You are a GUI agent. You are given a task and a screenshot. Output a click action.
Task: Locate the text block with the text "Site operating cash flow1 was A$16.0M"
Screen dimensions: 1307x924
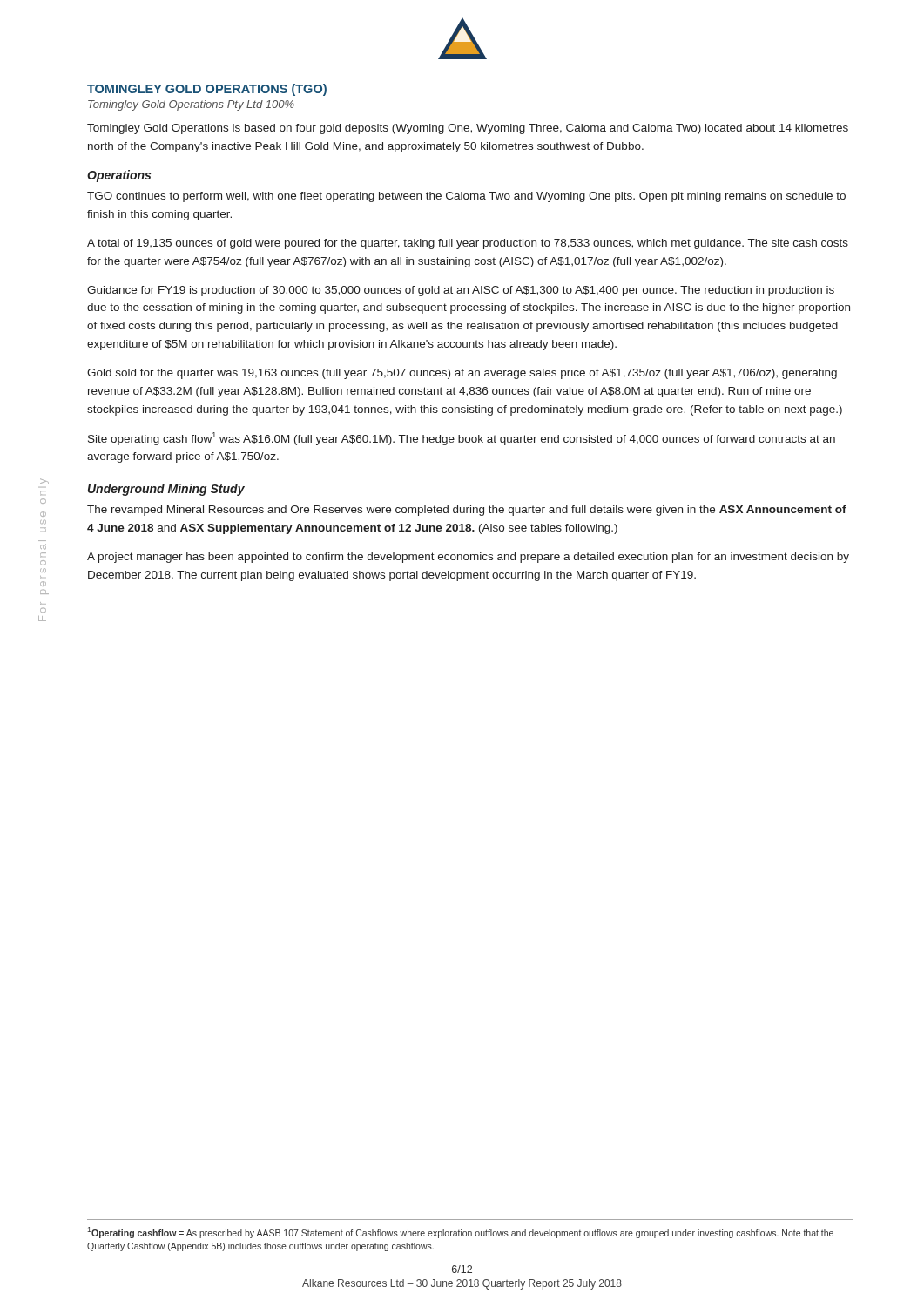(461, 447)
